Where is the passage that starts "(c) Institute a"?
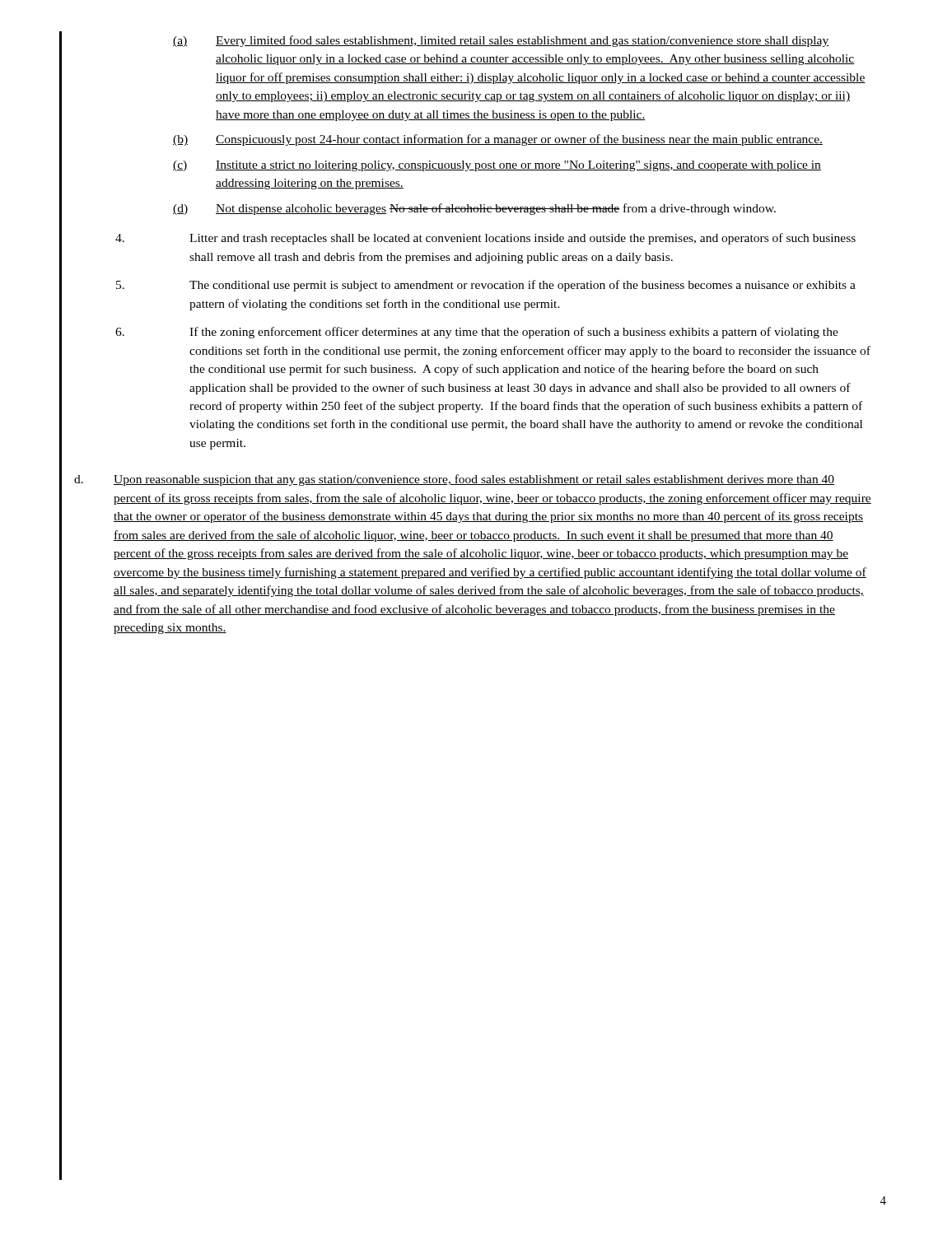This screenshot has height=1235, width=952. (527, 174)
